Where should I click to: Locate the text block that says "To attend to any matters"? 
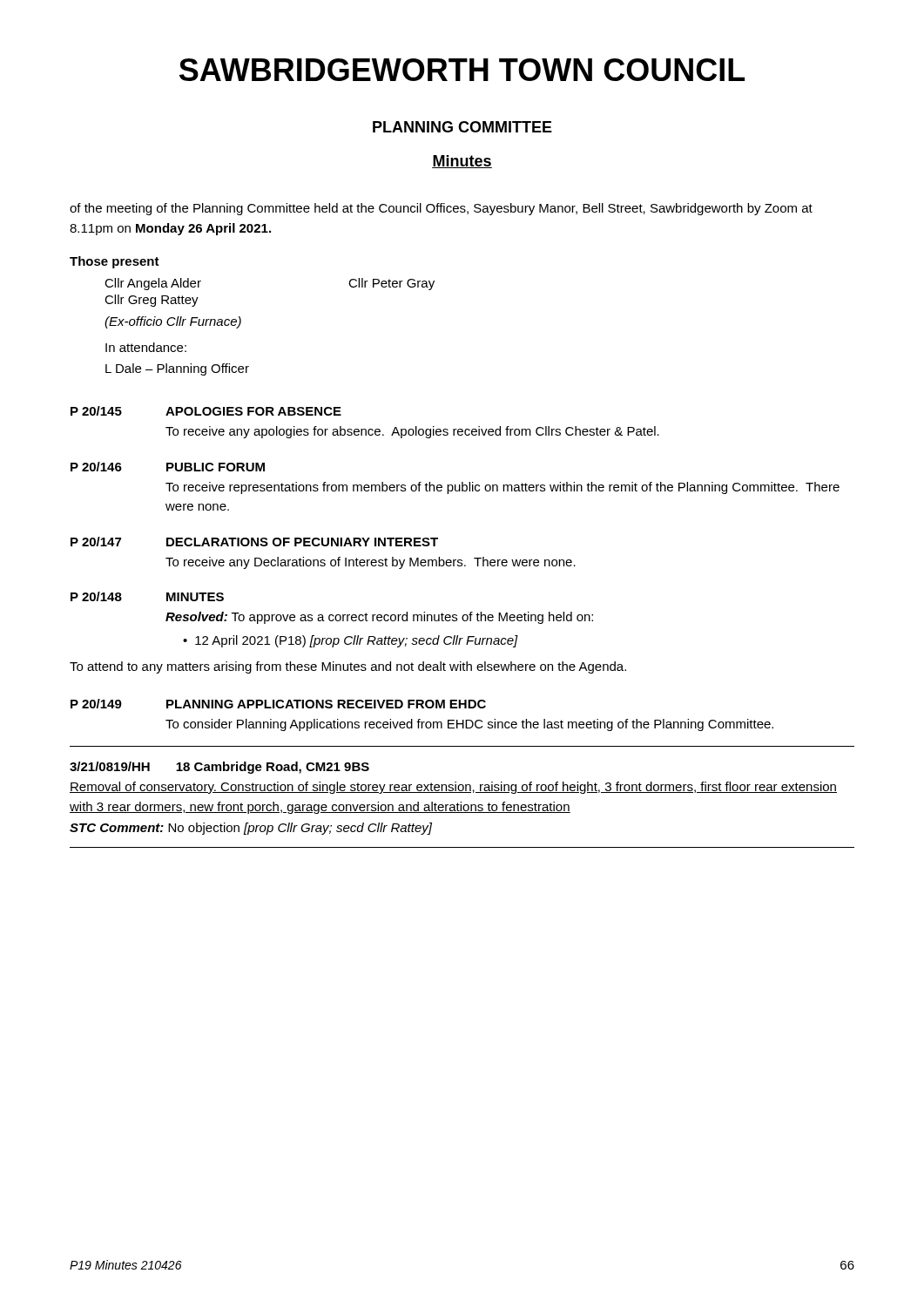(x=349, y=666)
